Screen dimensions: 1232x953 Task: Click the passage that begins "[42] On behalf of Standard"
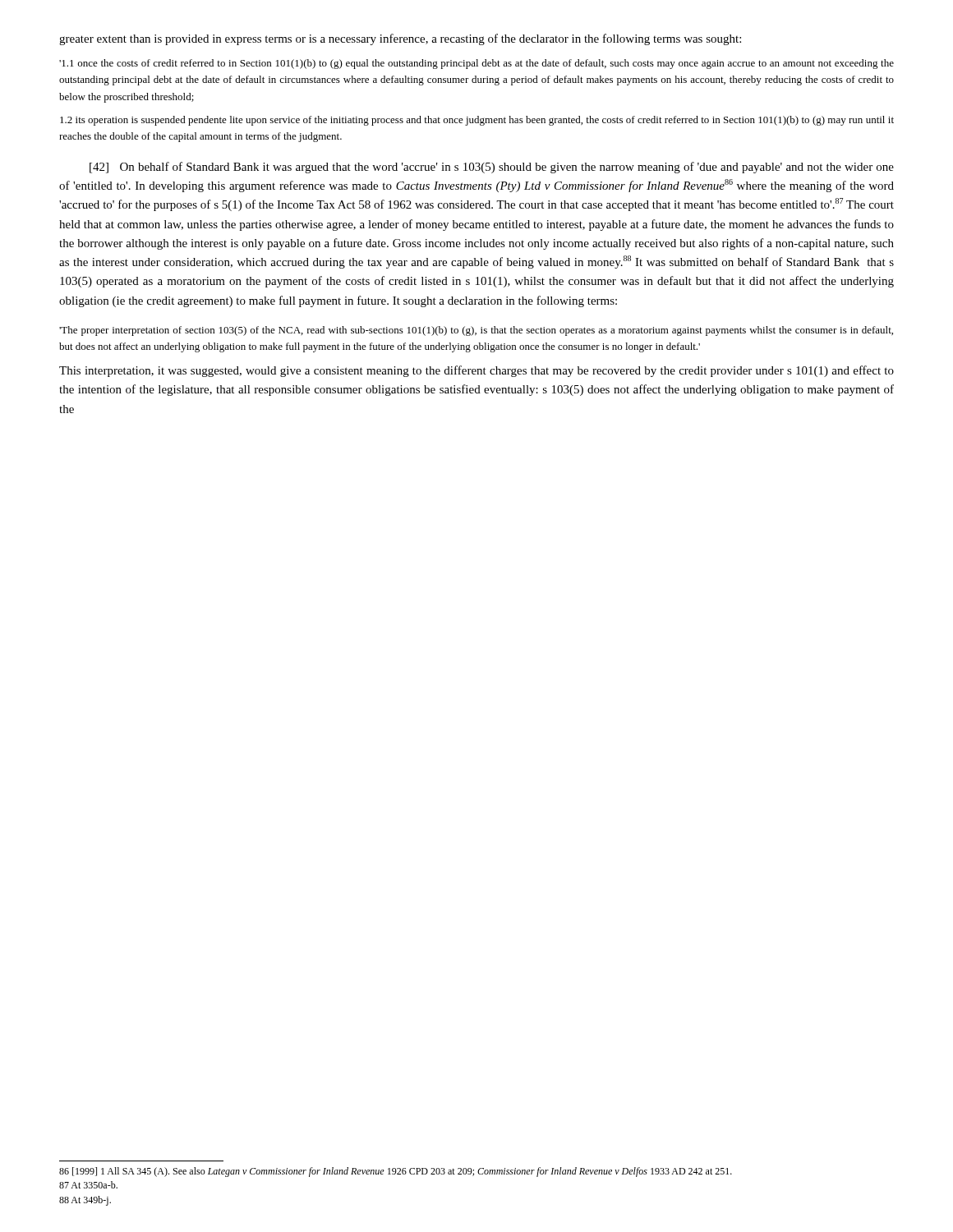[476, 234]
